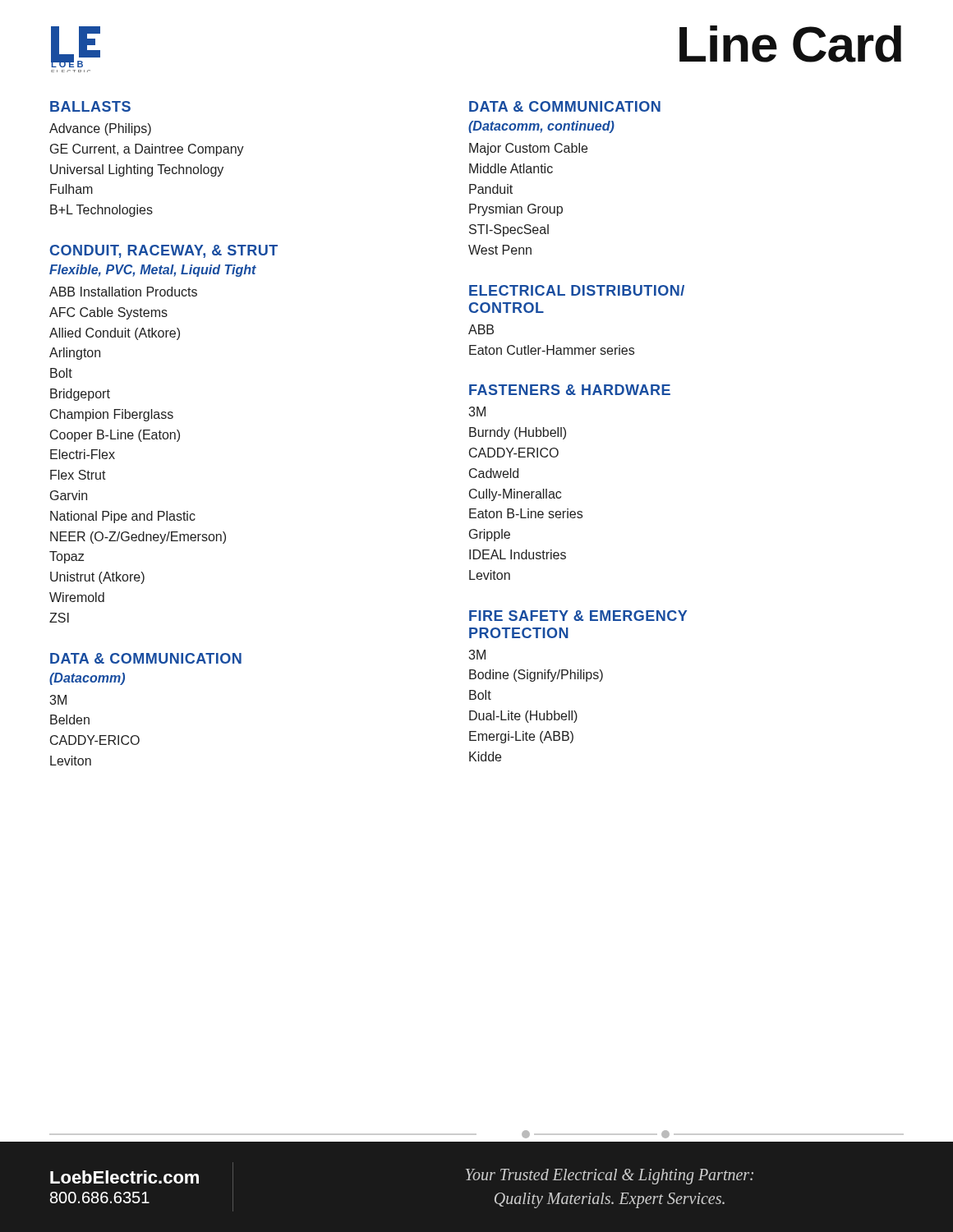Select the list item that reads "Champion Fiberglass"
The height and width of the screenshot is (1232, 953).
(x=111, y=414)
